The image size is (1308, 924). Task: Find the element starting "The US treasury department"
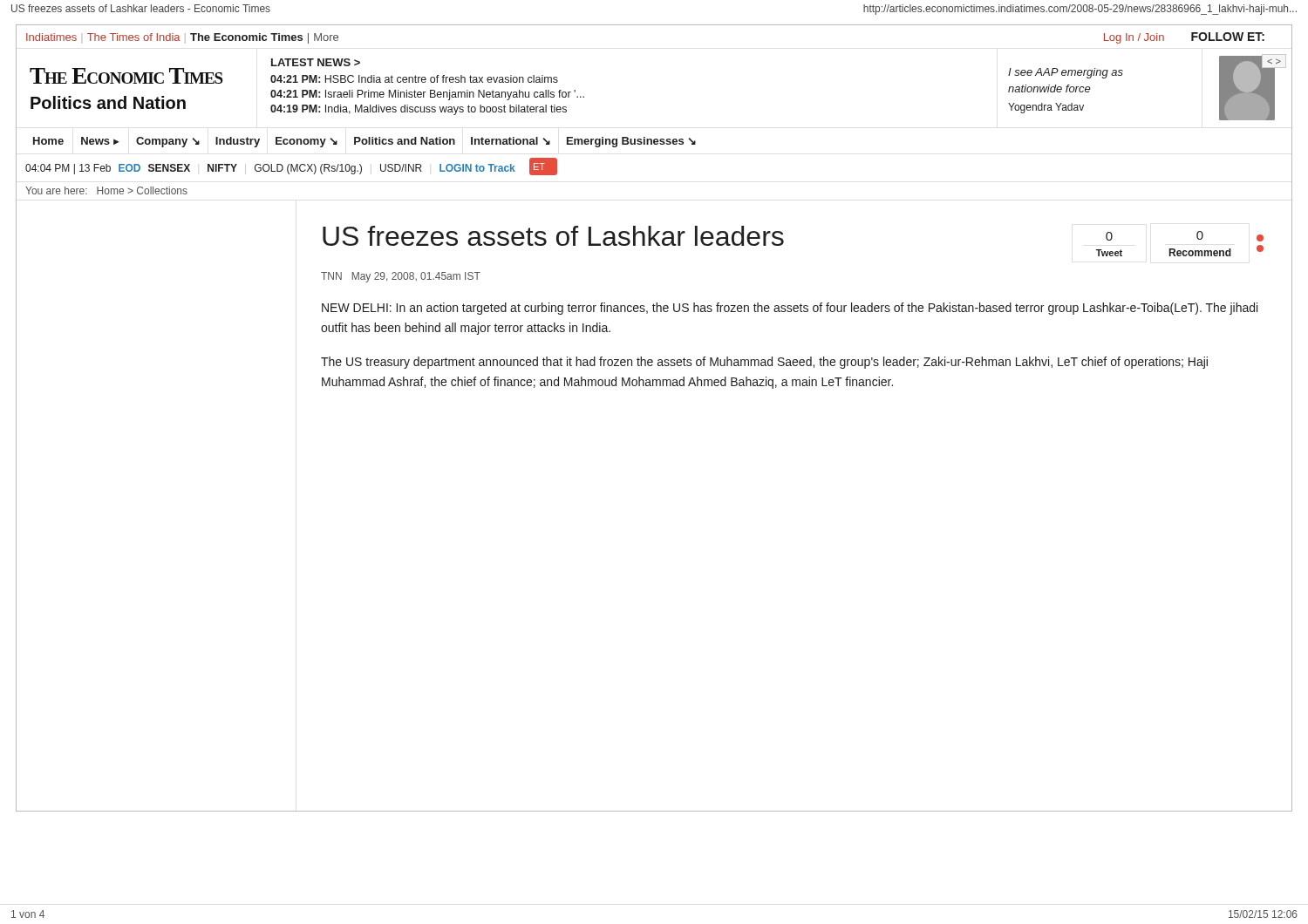765,372
